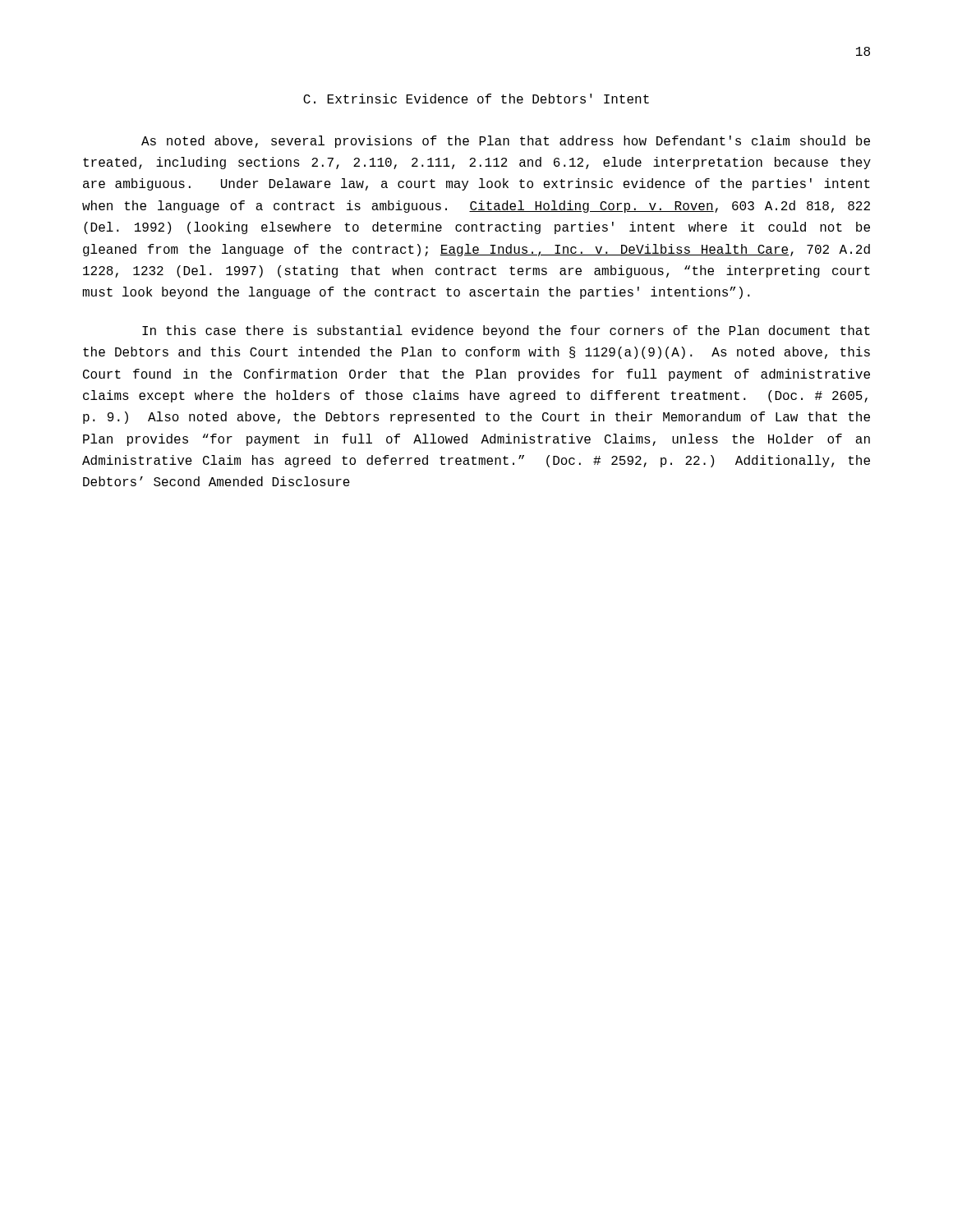Locate the region starting "As noted above, several provisions of the Plan"

point(476,218)
